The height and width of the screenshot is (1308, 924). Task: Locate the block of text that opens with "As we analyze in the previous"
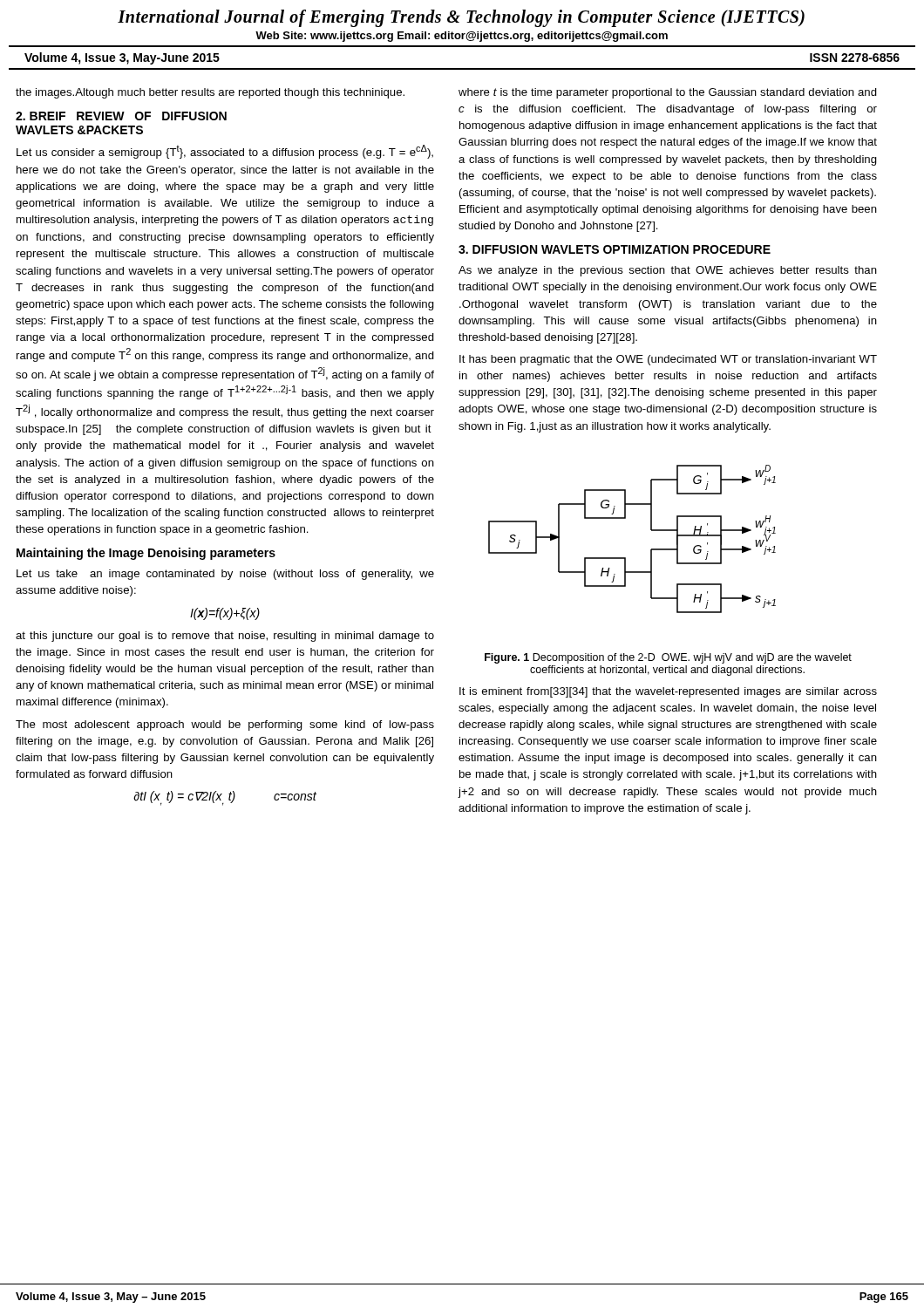(668, 304)
